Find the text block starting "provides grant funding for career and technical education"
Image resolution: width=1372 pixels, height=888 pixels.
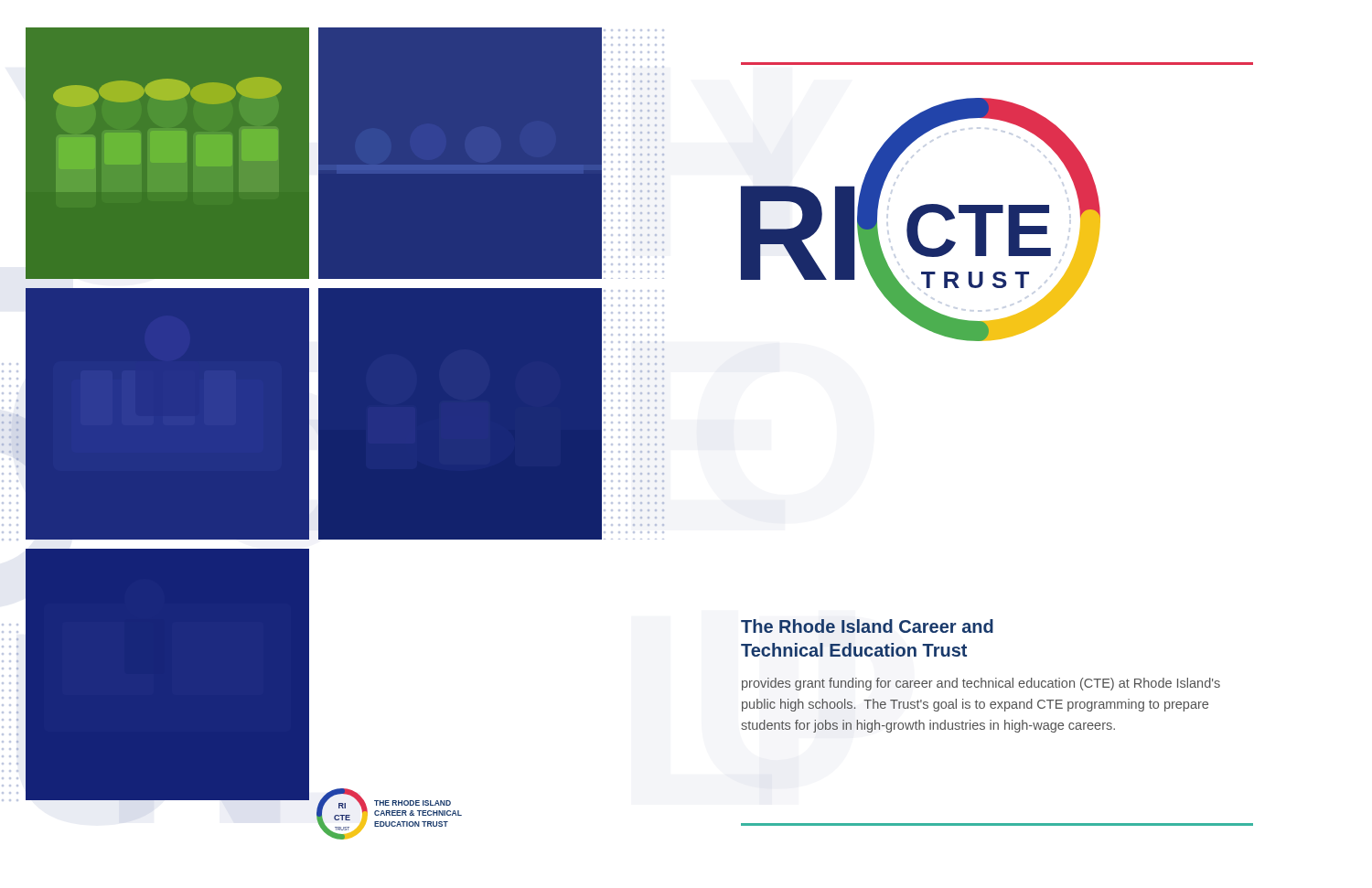[981, 704]
